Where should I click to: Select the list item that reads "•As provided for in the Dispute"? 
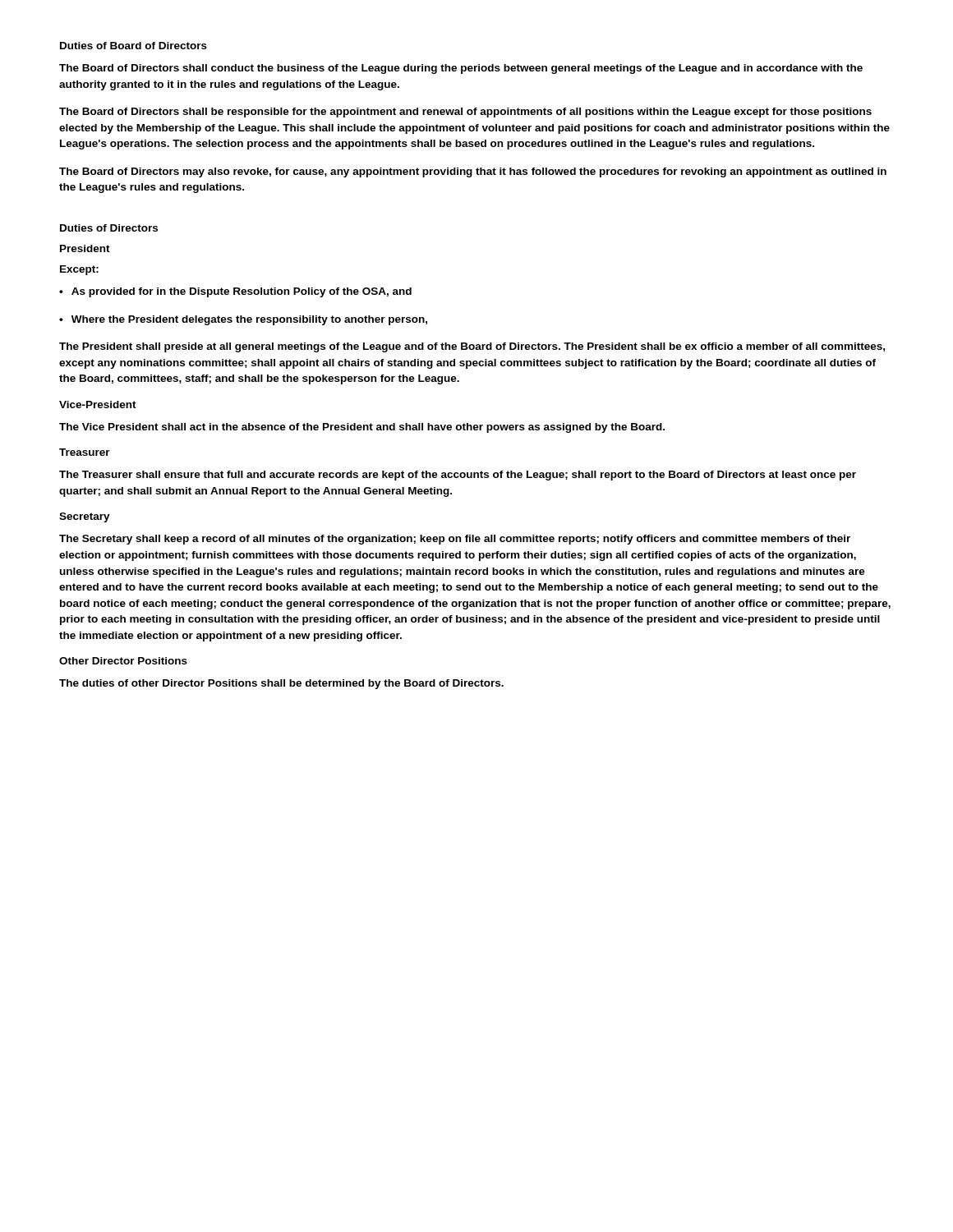tap(236, 291)
